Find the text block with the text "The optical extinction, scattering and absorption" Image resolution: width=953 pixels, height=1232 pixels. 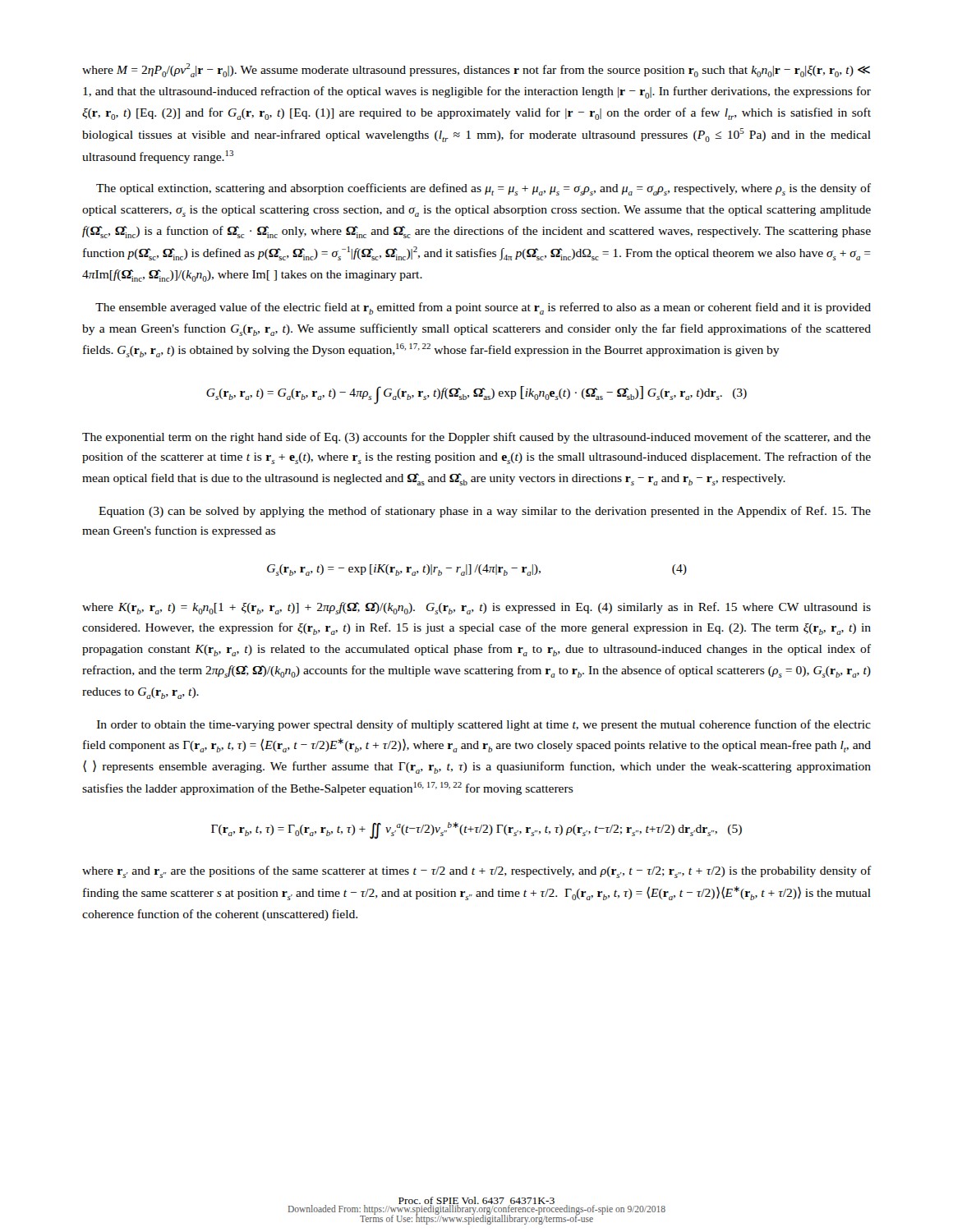[476, 232]
